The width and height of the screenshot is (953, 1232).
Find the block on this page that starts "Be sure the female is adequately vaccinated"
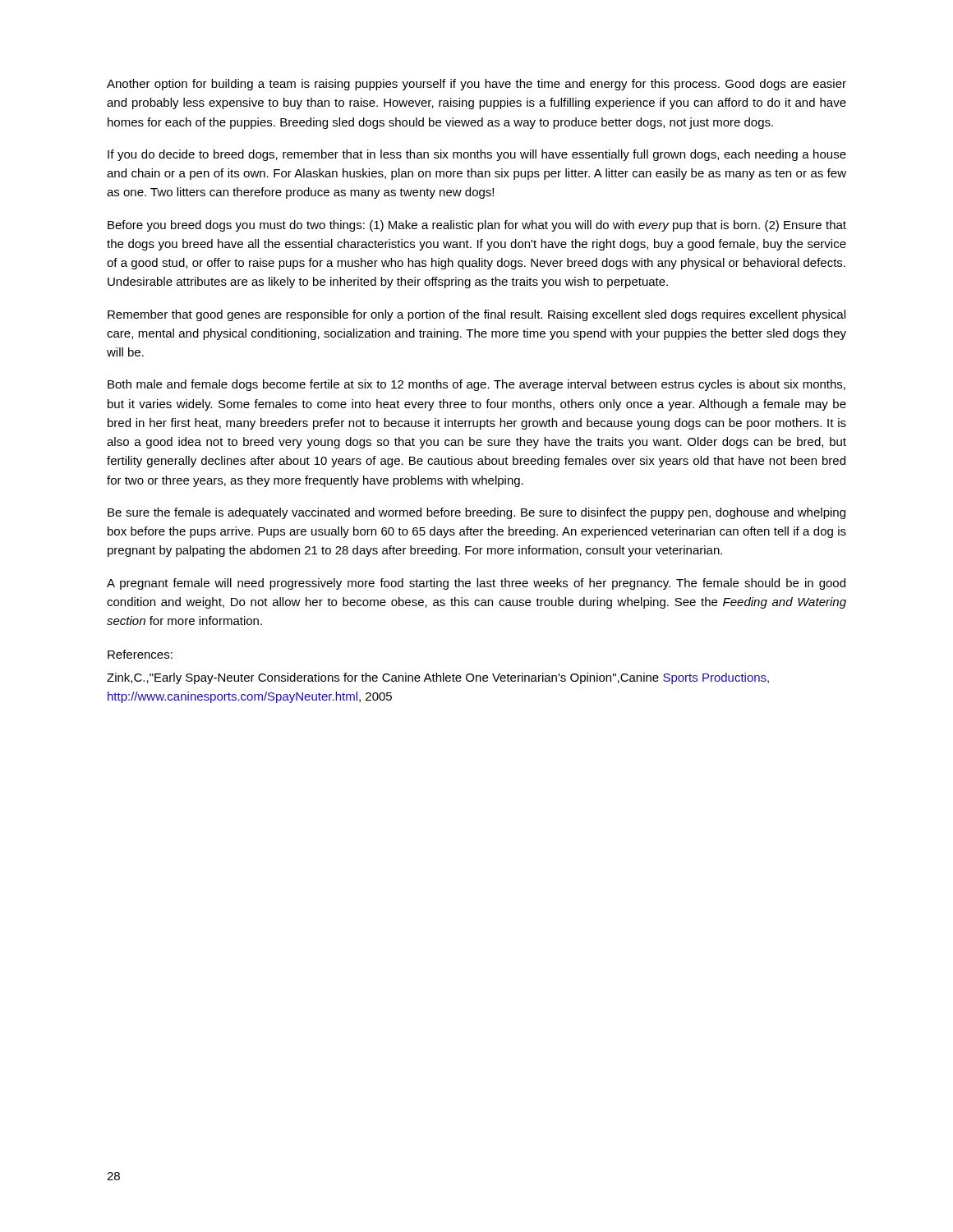(476, 531)
